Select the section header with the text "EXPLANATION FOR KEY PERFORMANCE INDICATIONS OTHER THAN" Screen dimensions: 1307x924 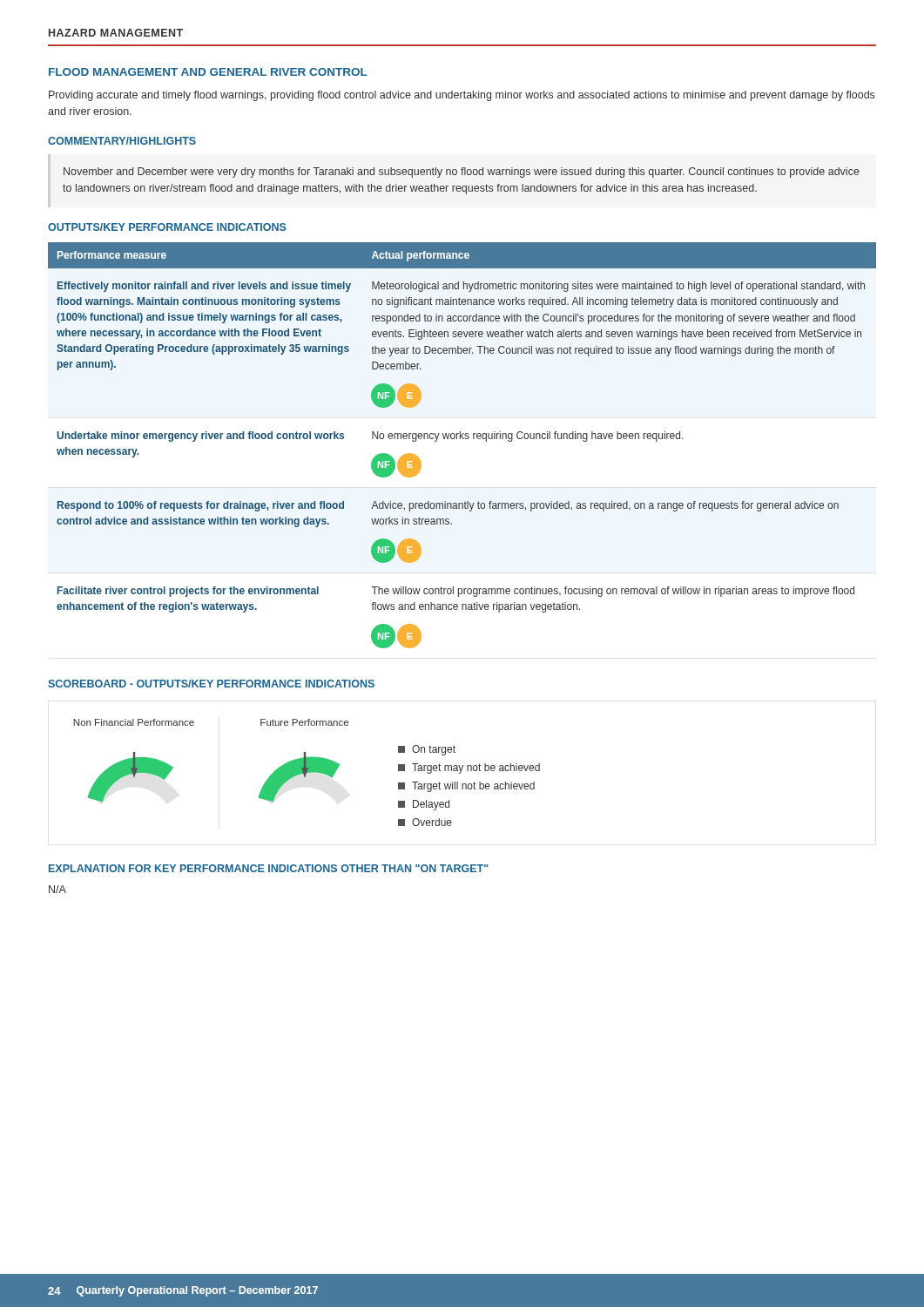point(268,869)
